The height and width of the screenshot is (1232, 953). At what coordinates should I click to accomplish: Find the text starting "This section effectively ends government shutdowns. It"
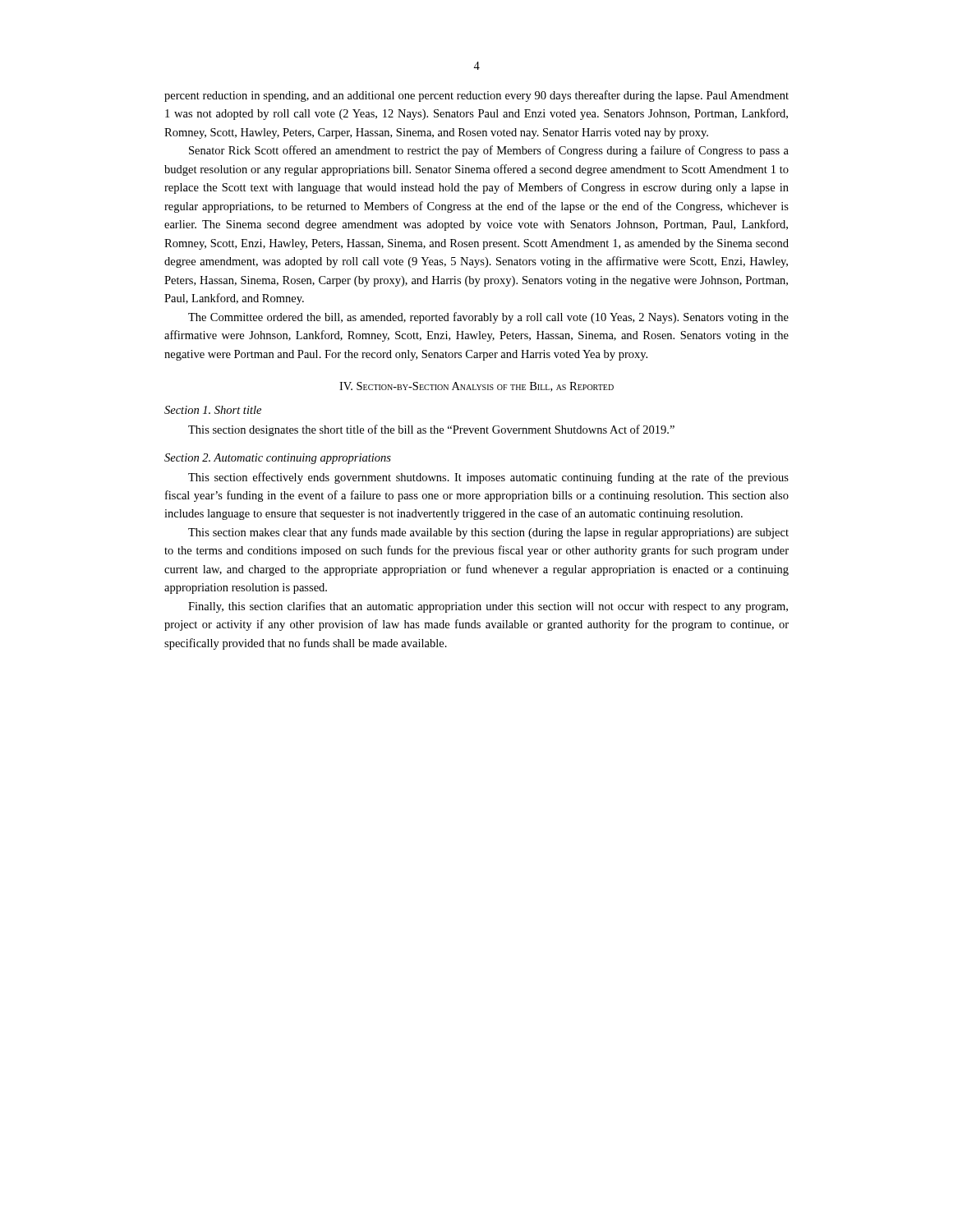click(476, 495)
